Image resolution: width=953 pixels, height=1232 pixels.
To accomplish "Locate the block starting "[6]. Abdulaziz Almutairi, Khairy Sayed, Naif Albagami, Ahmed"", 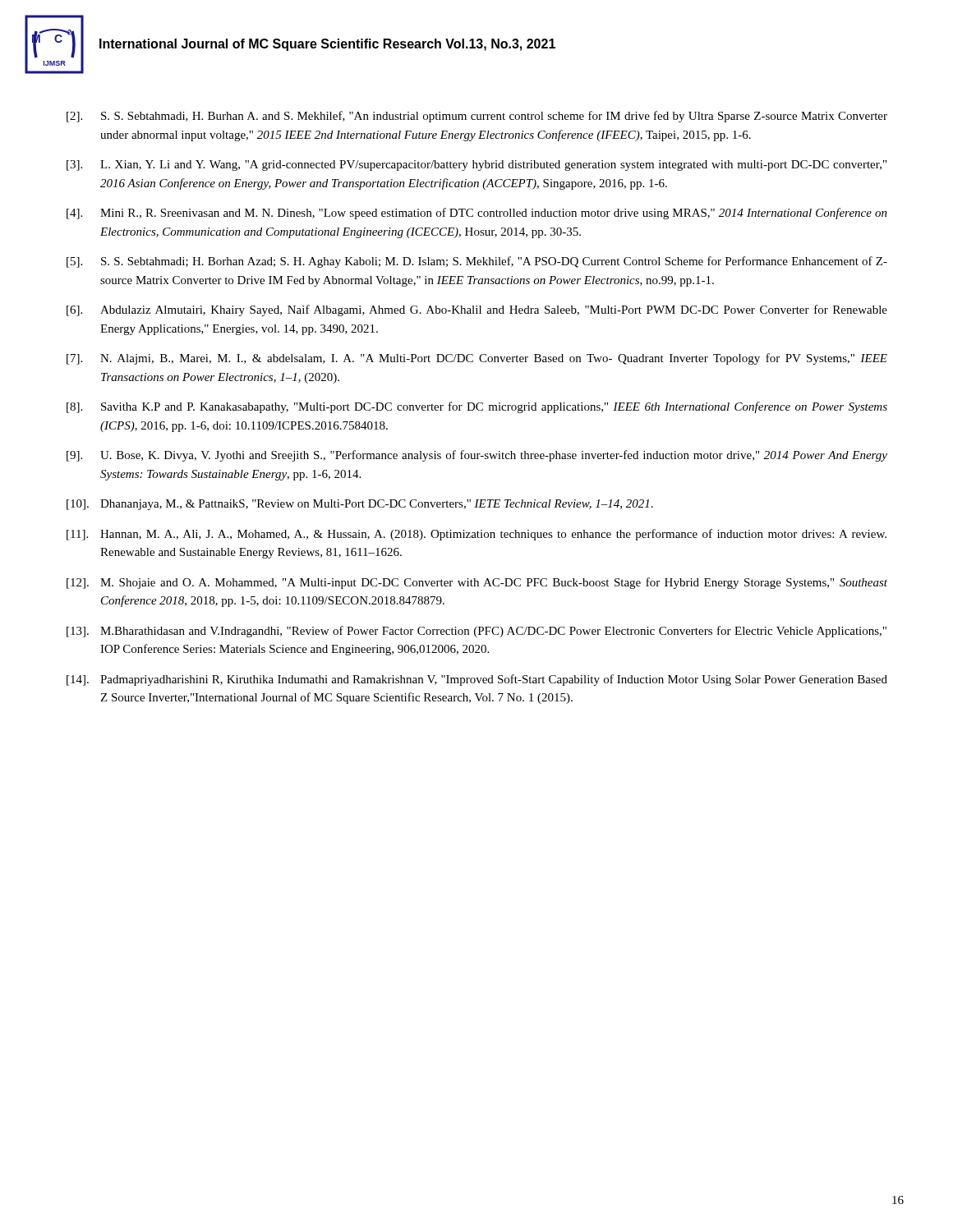I will pyautogui.click(x=476, y=319).
